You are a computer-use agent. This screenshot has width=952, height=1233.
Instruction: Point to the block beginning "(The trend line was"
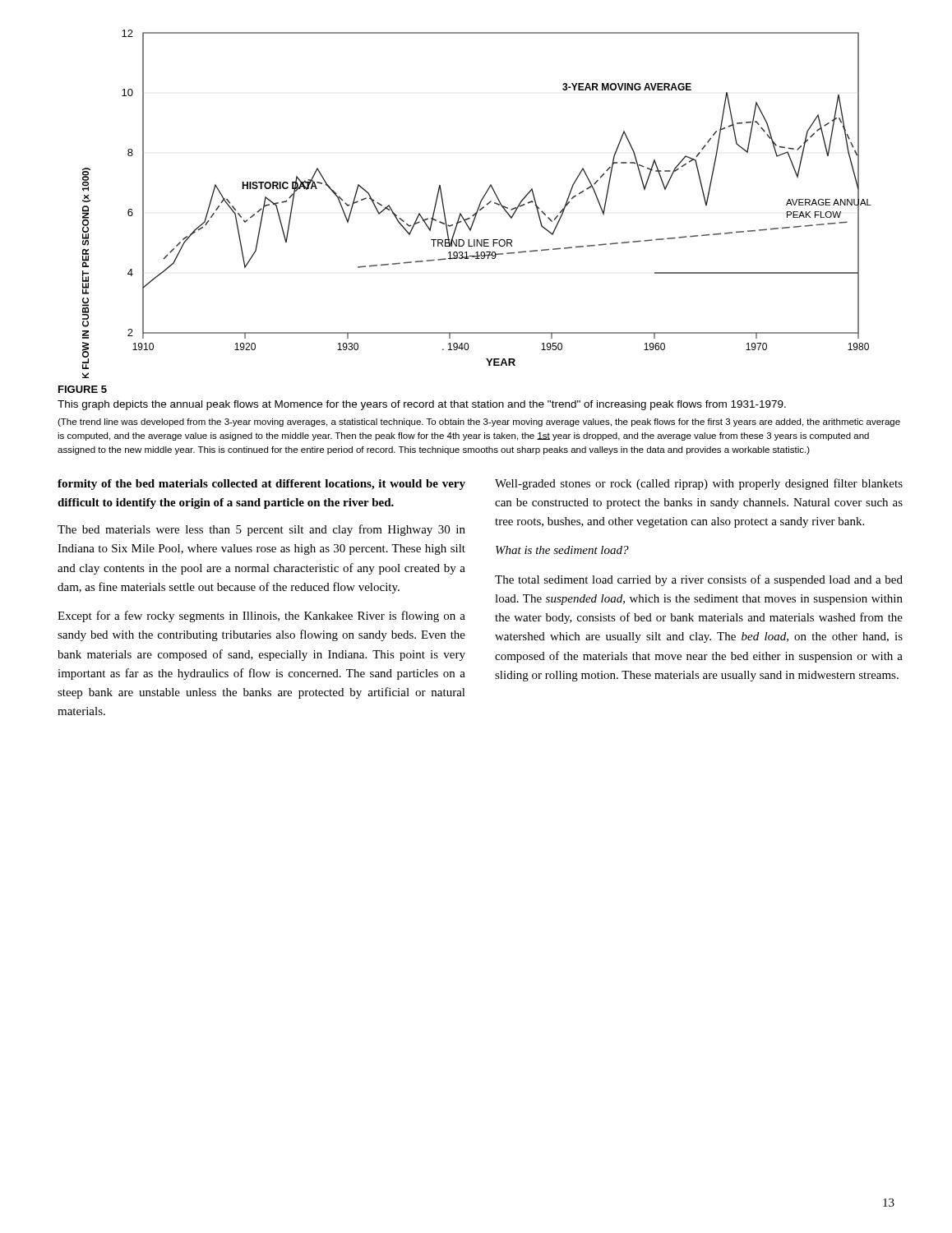(x=479, y=436)
